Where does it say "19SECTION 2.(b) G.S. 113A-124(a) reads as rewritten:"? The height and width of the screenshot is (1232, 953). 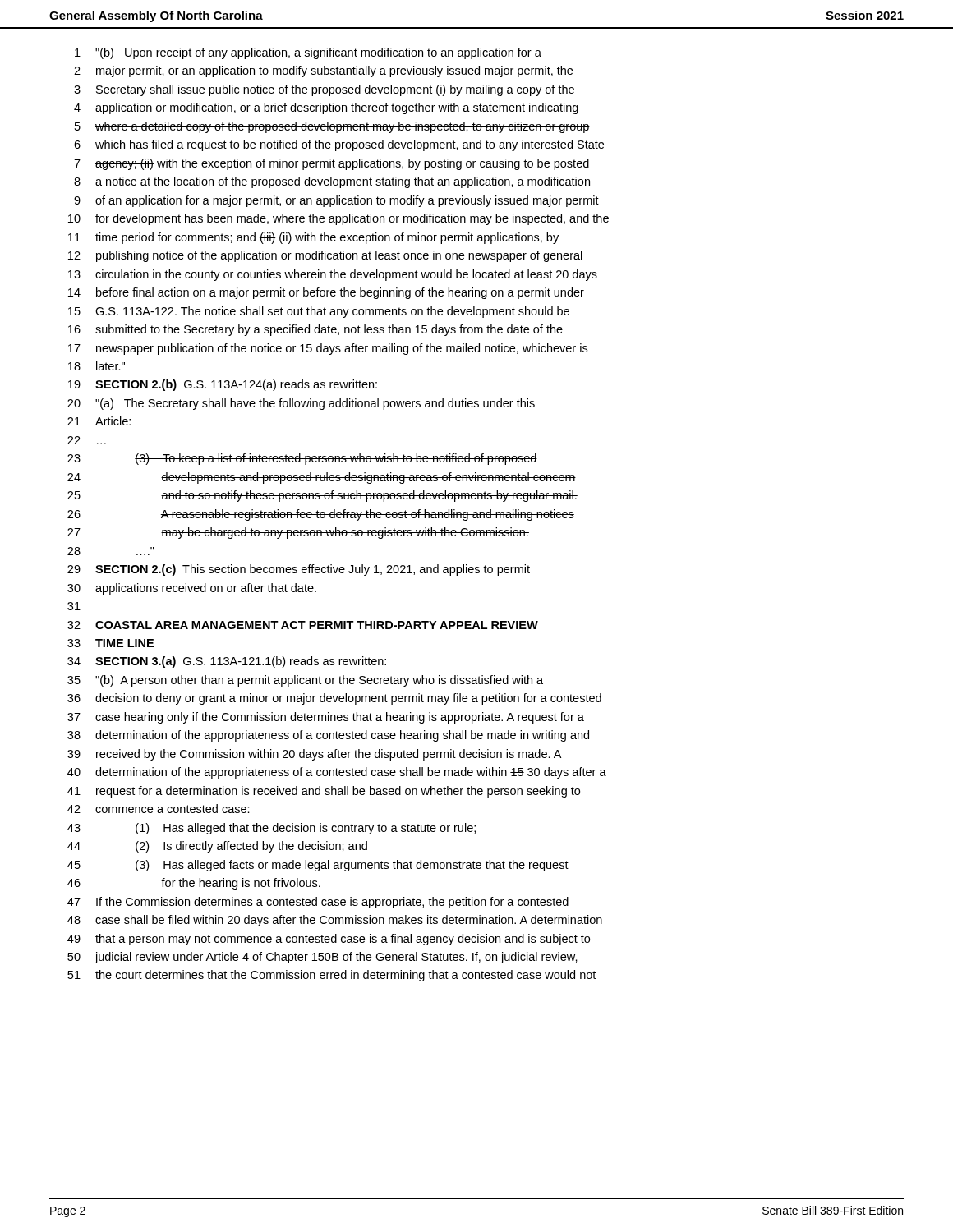point(223,385)
